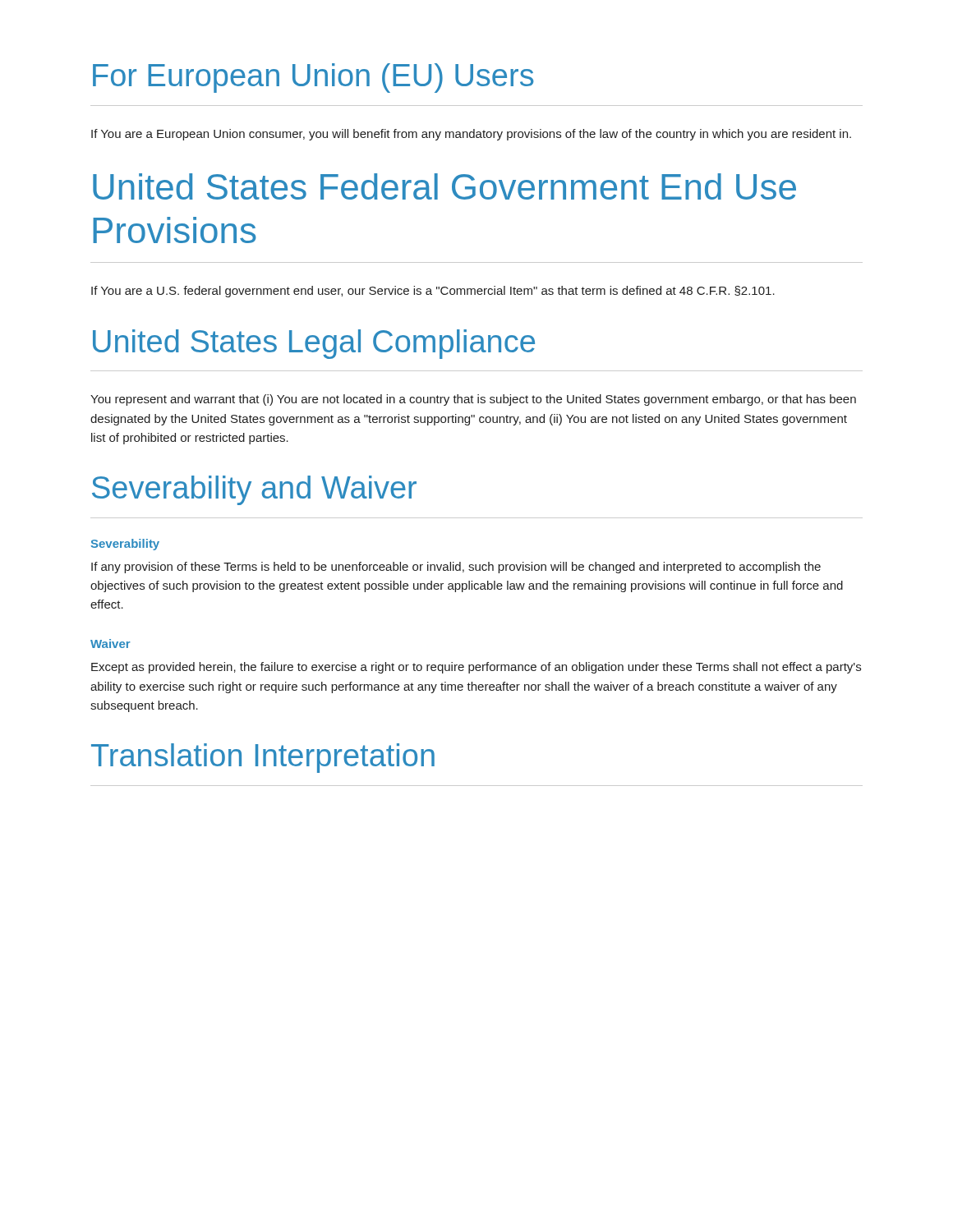Click on the region starting "Translation Interpretation"
The image size is (953, 1232).
(x=263, y=758)
